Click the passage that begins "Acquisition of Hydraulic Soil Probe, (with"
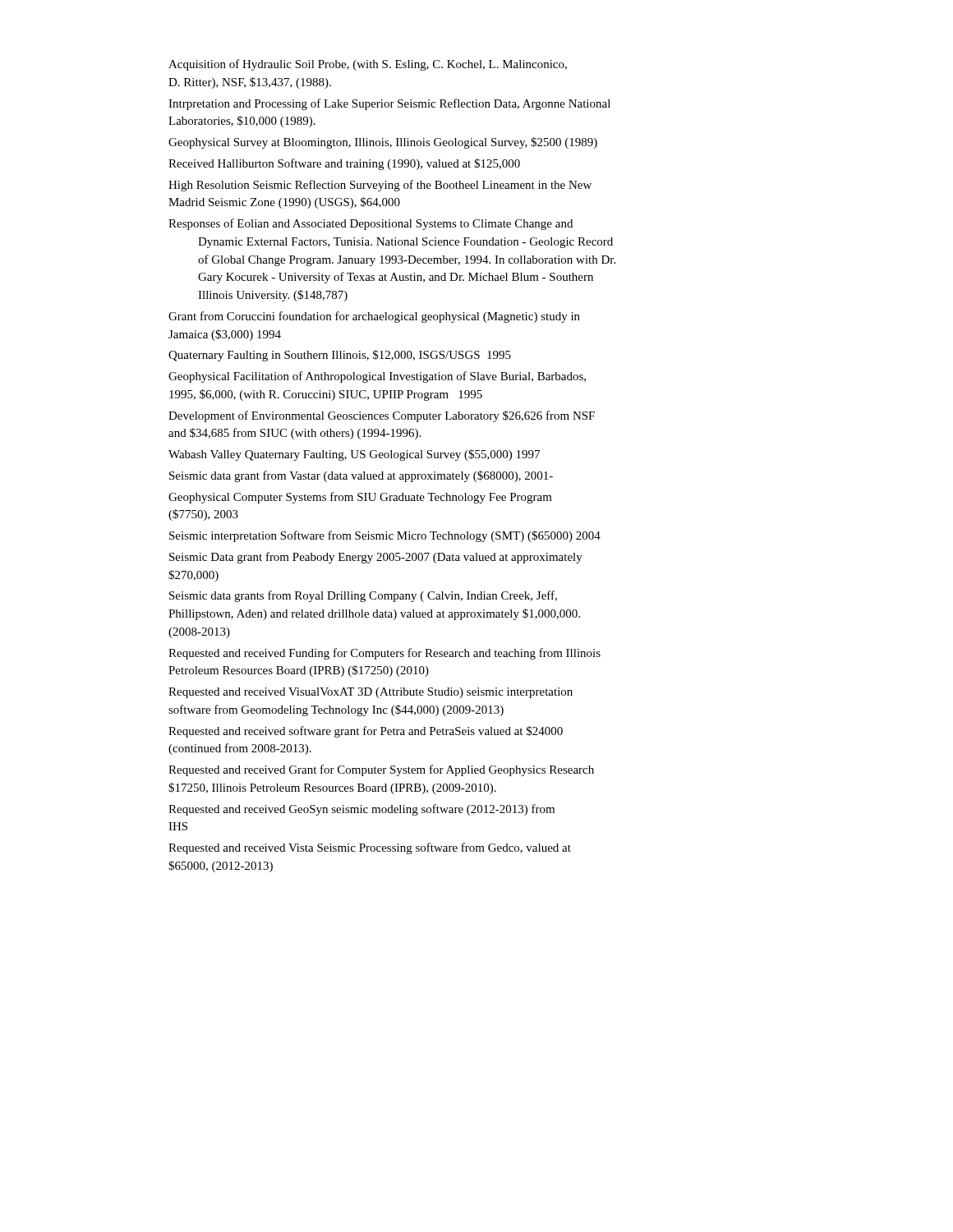 [368, 73]
